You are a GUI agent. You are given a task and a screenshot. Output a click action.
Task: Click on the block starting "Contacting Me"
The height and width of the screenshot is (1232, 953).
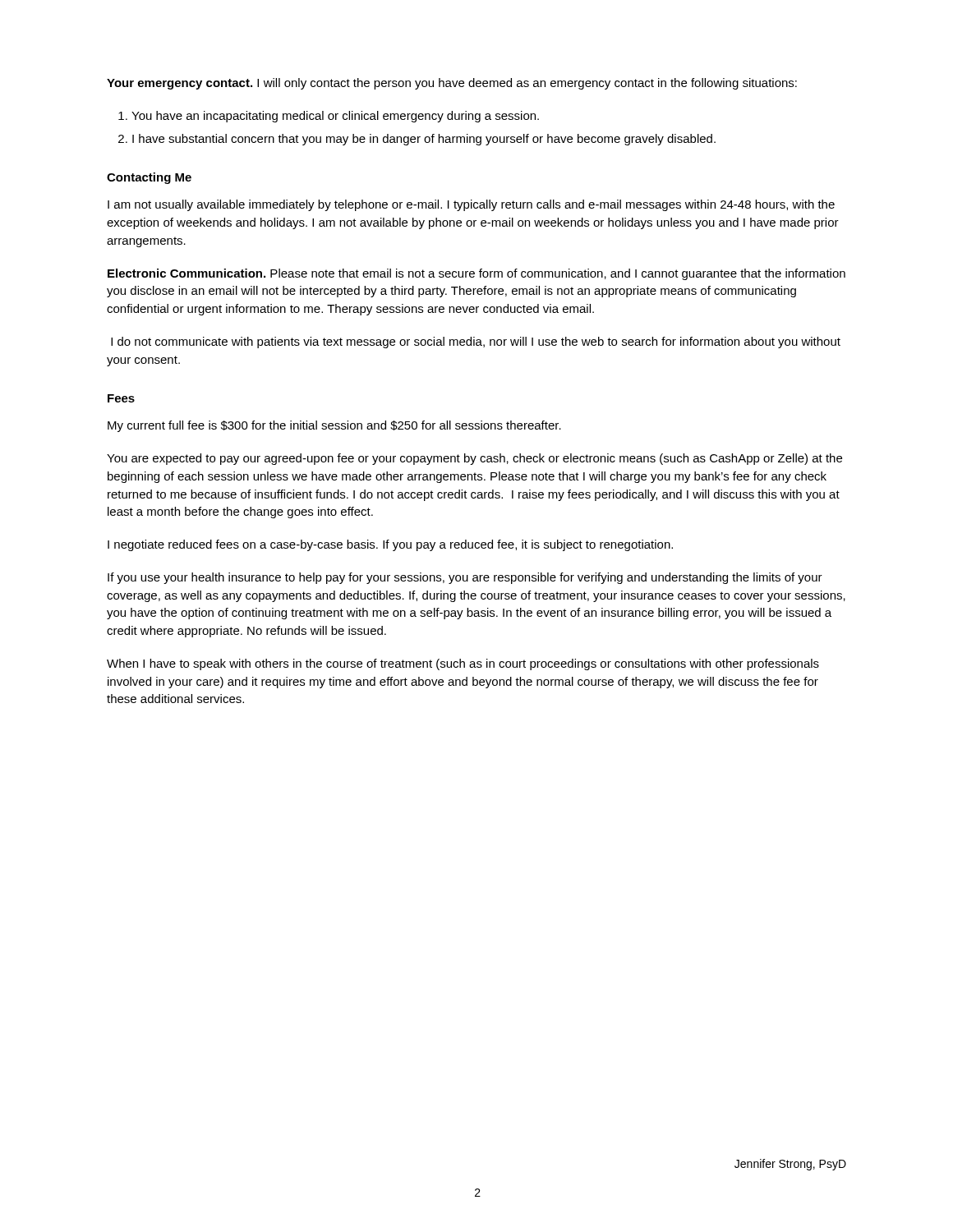pyautogui.click(x=149, y=177)
